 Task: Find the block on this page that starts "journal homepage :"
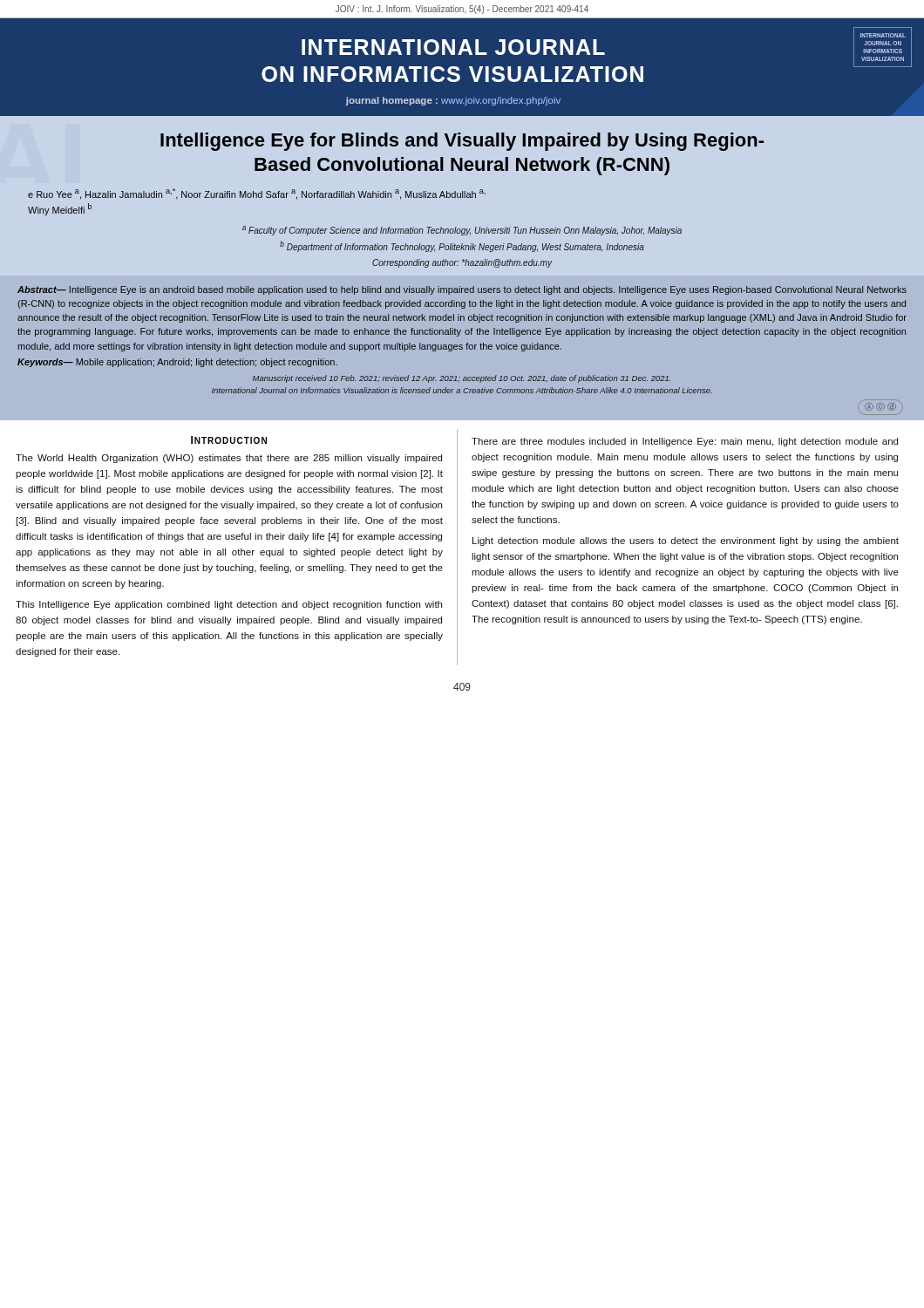453,100
